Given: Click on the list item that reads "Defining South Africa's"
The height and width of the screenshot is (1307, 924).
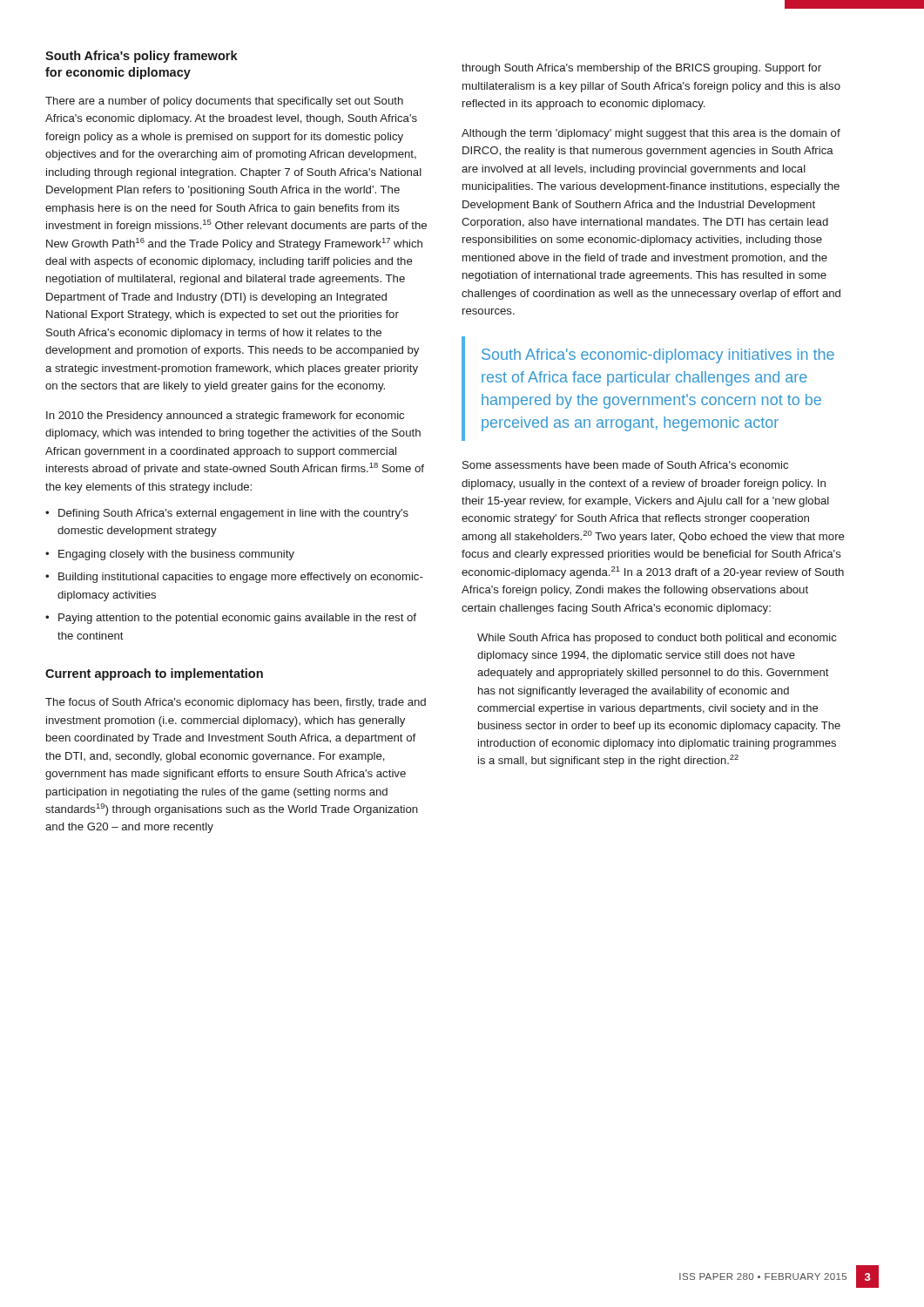Looking at the screenshot, I should pyautogui.click(x=237, y=522).
